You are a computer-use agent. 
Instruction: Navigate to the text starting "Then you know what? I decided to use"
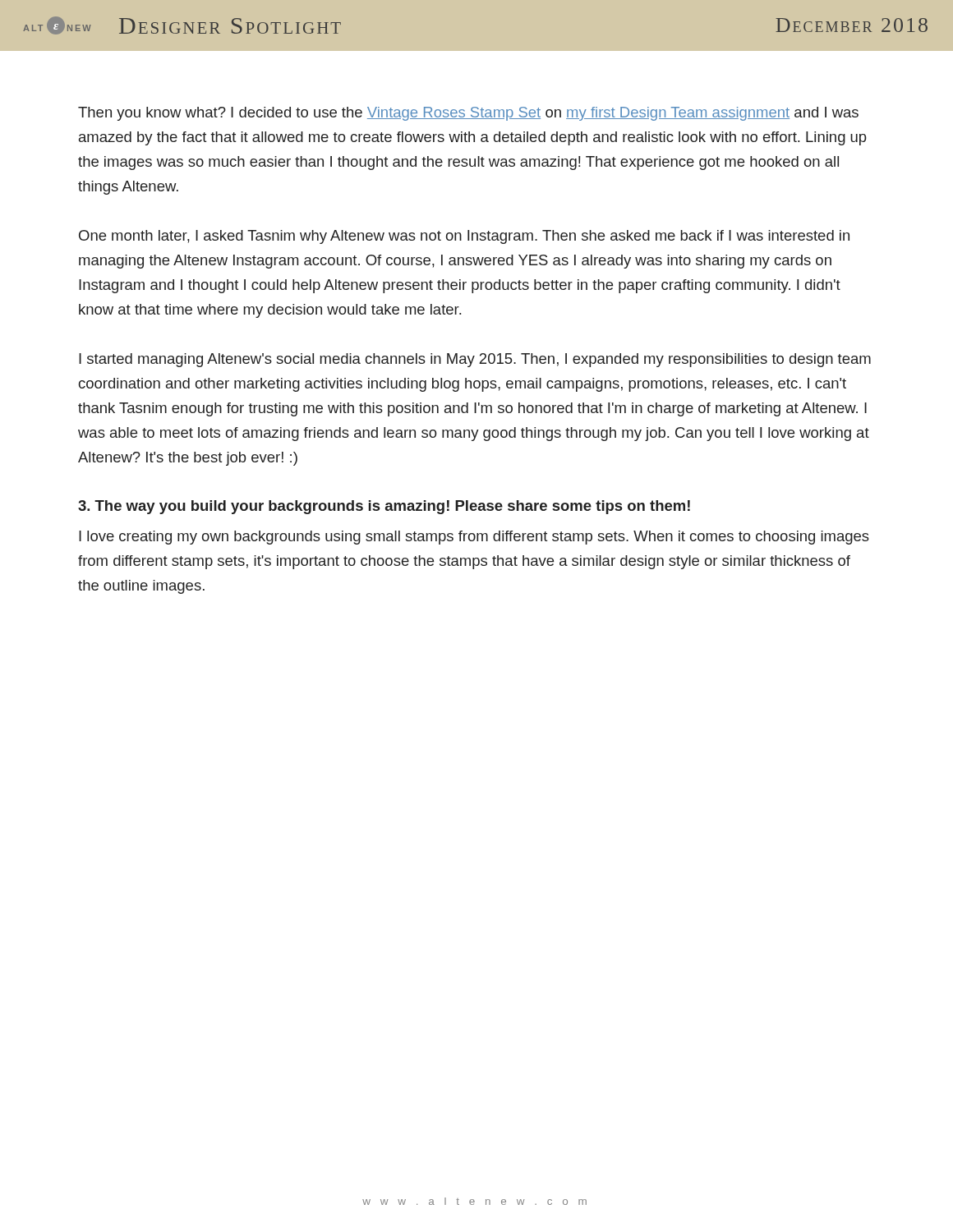point(472,149)
